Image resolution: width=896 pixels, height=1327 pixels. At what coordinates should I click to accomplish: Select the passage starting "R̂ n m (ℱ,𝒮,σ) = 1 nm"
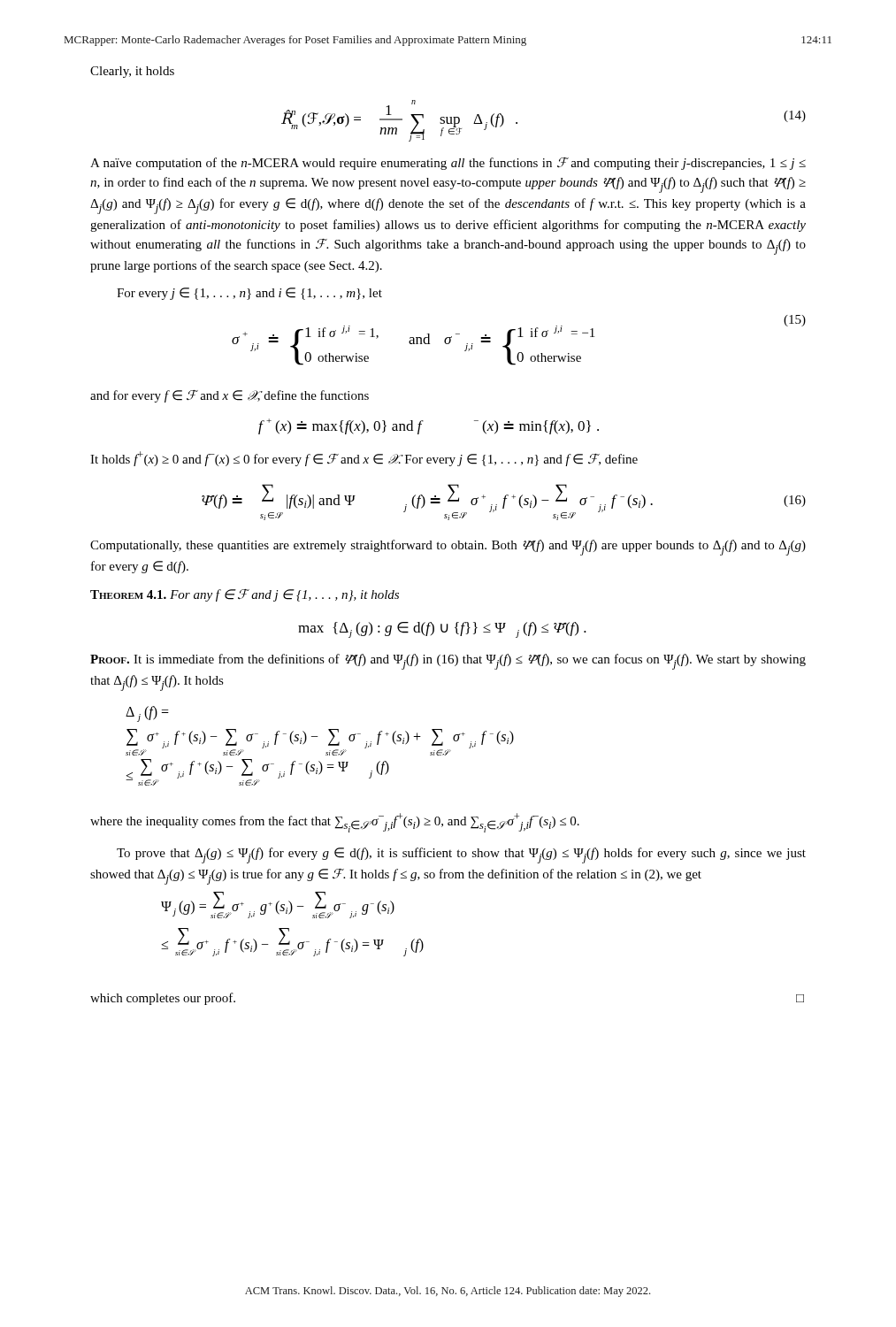pos(391,120)
